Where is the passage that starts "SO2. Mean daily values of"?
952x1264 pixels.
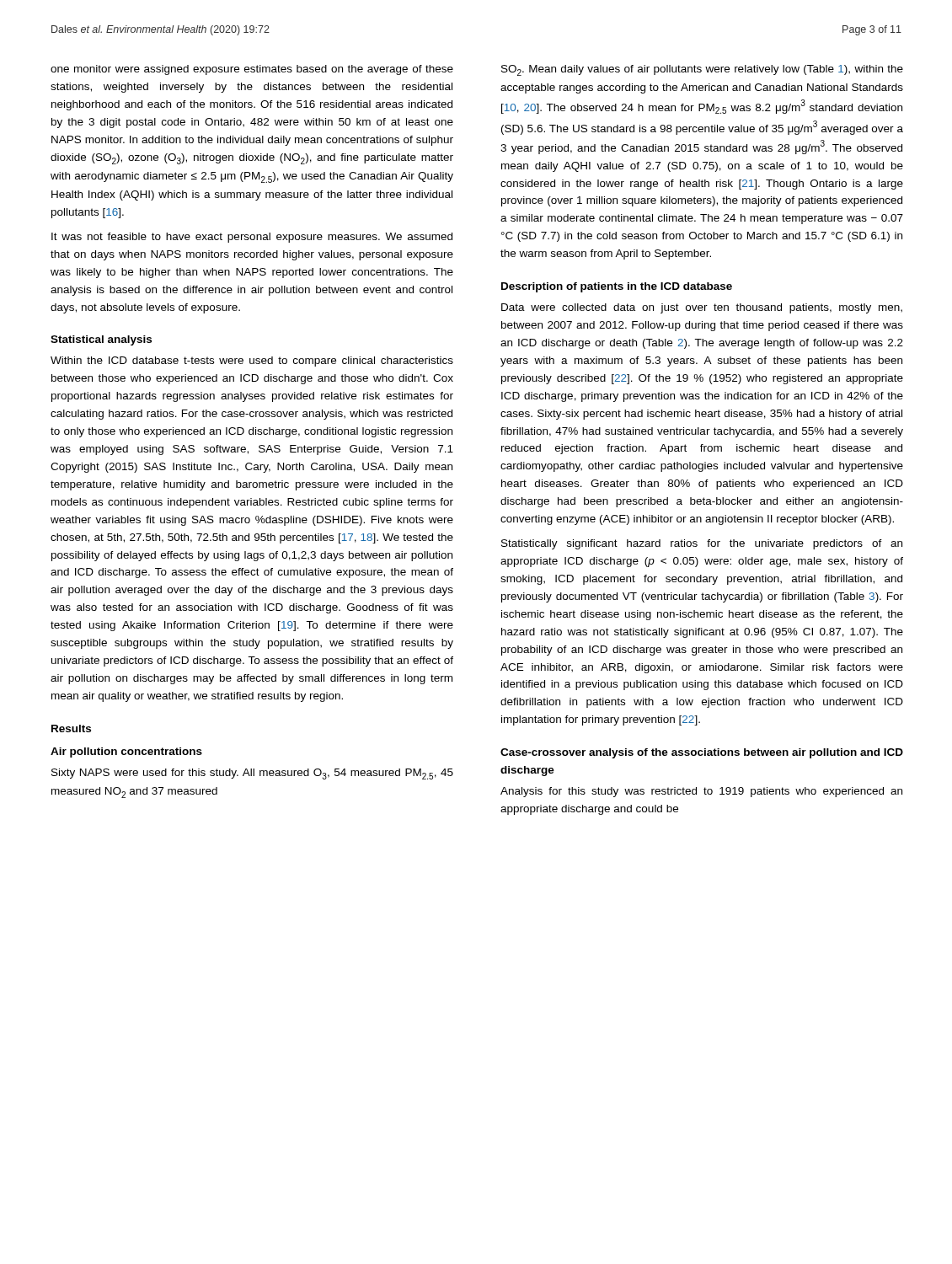coord(702,162)
